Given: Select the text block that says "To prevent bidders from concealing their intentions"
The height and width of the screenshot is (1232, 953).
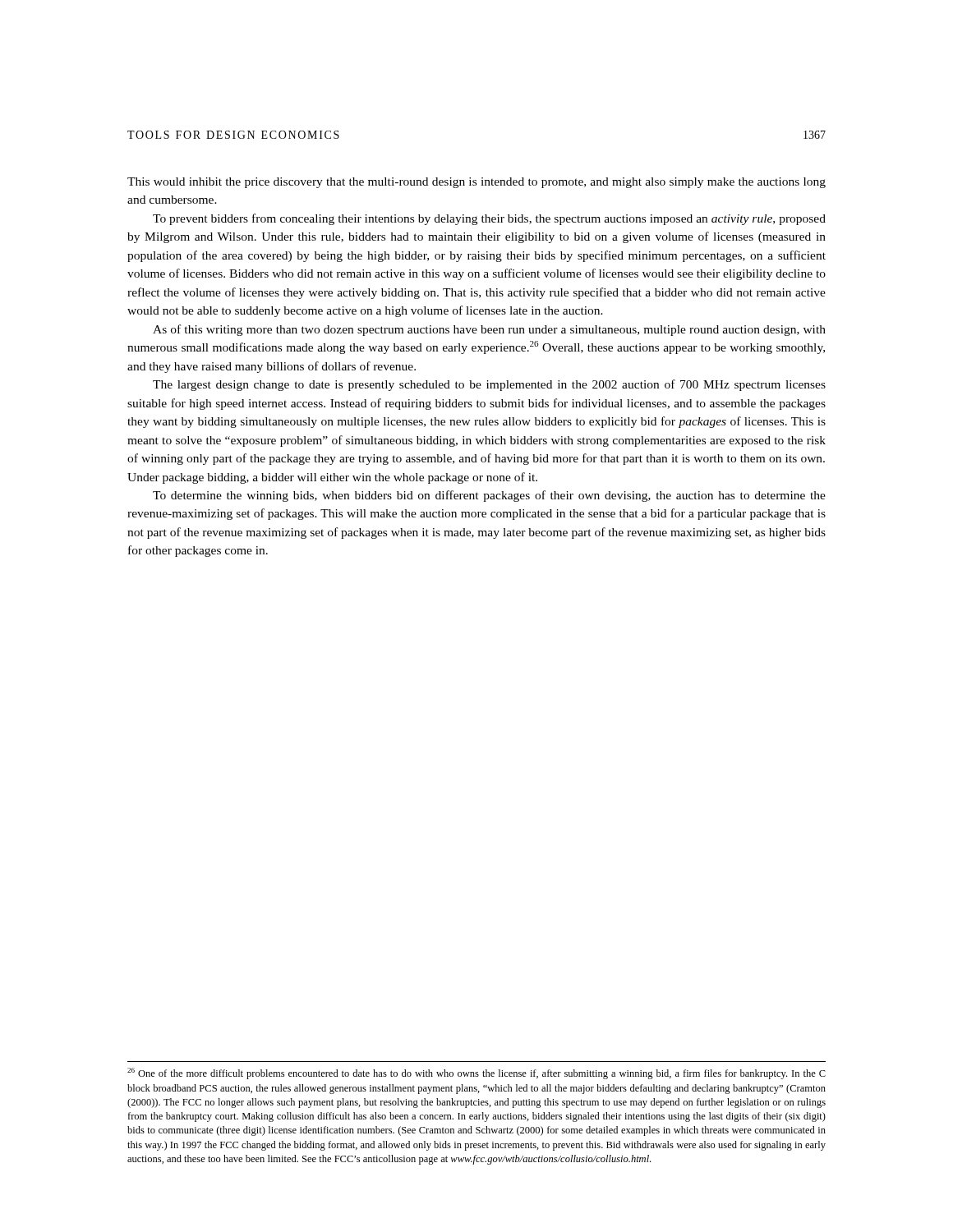Looking at the screenshot, I should [476, 265].
